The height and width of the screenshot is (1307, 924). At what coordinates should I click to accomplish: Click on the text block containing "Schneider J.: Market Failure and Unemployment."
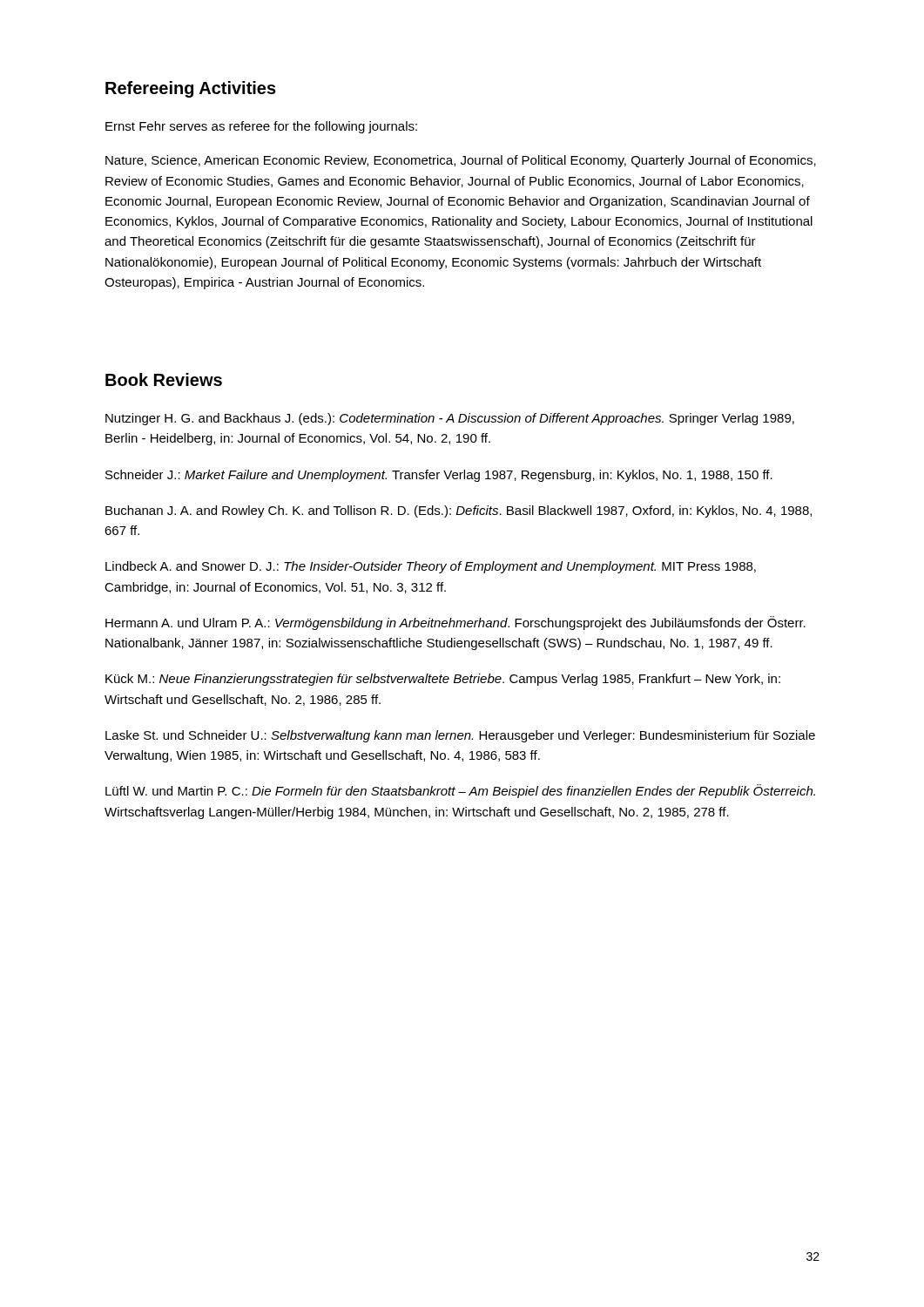[x=439, y=474]
